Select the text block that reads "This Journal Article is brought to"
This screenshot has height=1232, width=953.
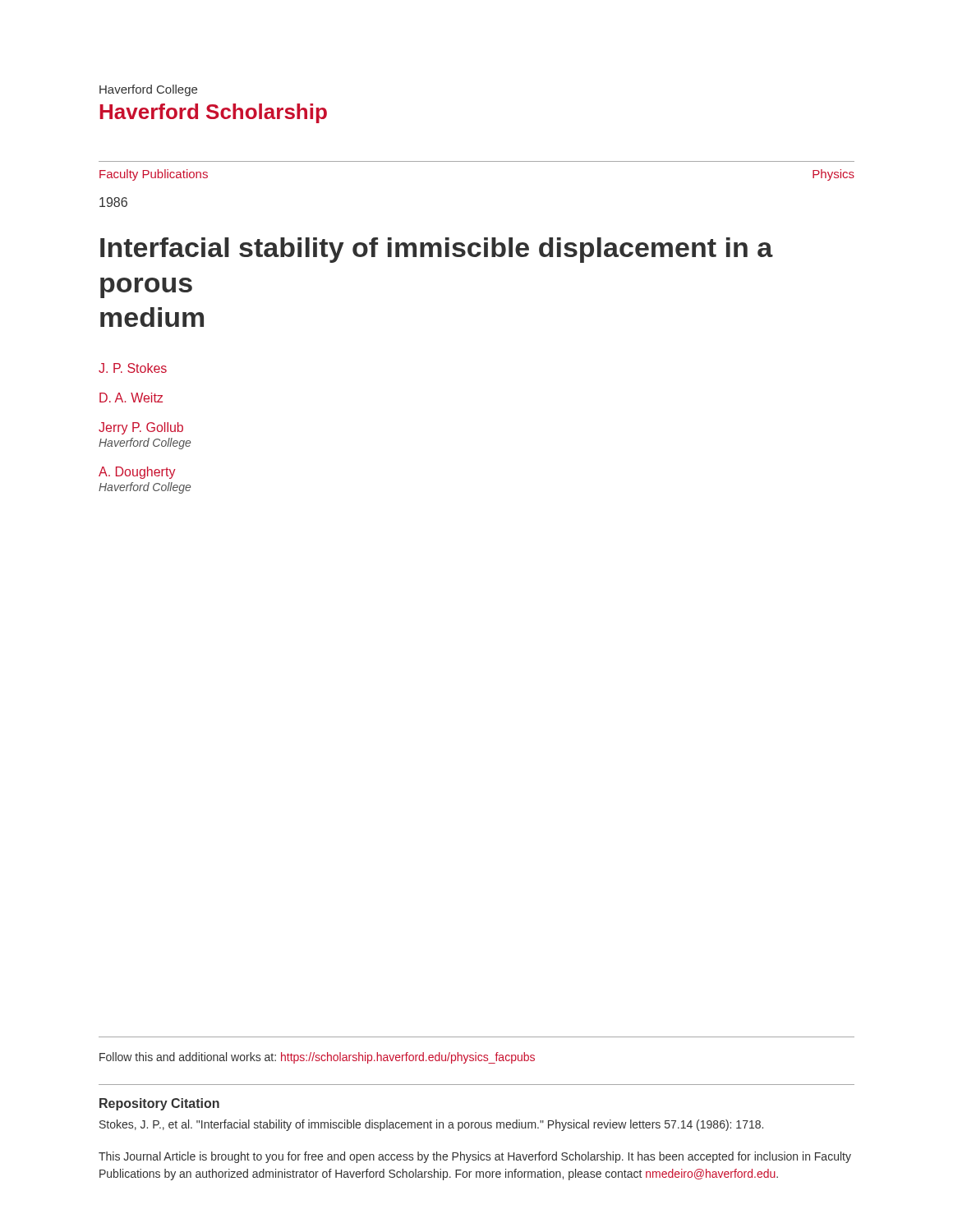pyautogui.click(x=475, y=1165)
